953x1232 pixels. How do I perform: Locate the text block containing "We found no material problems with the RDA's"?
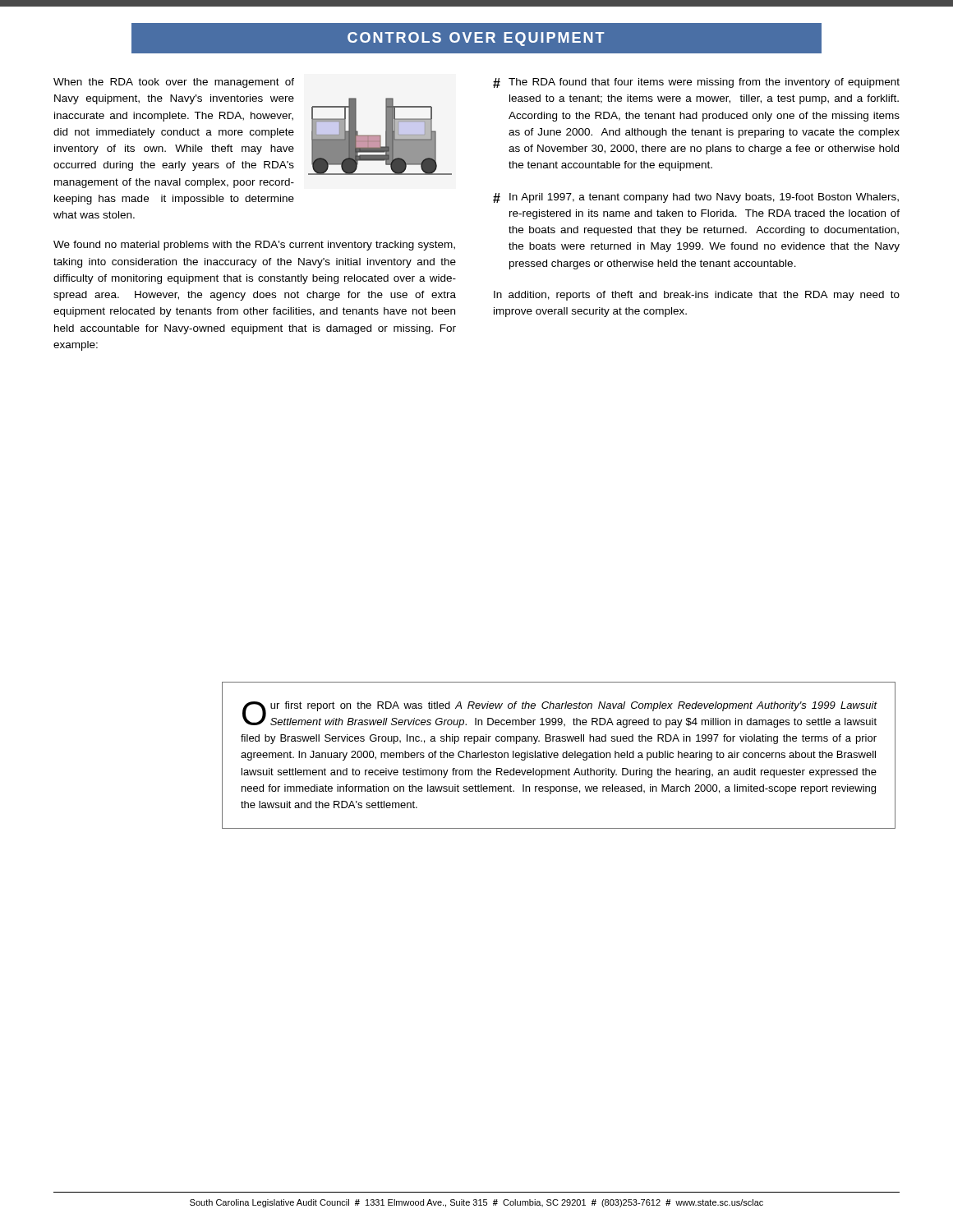(255, 294)
